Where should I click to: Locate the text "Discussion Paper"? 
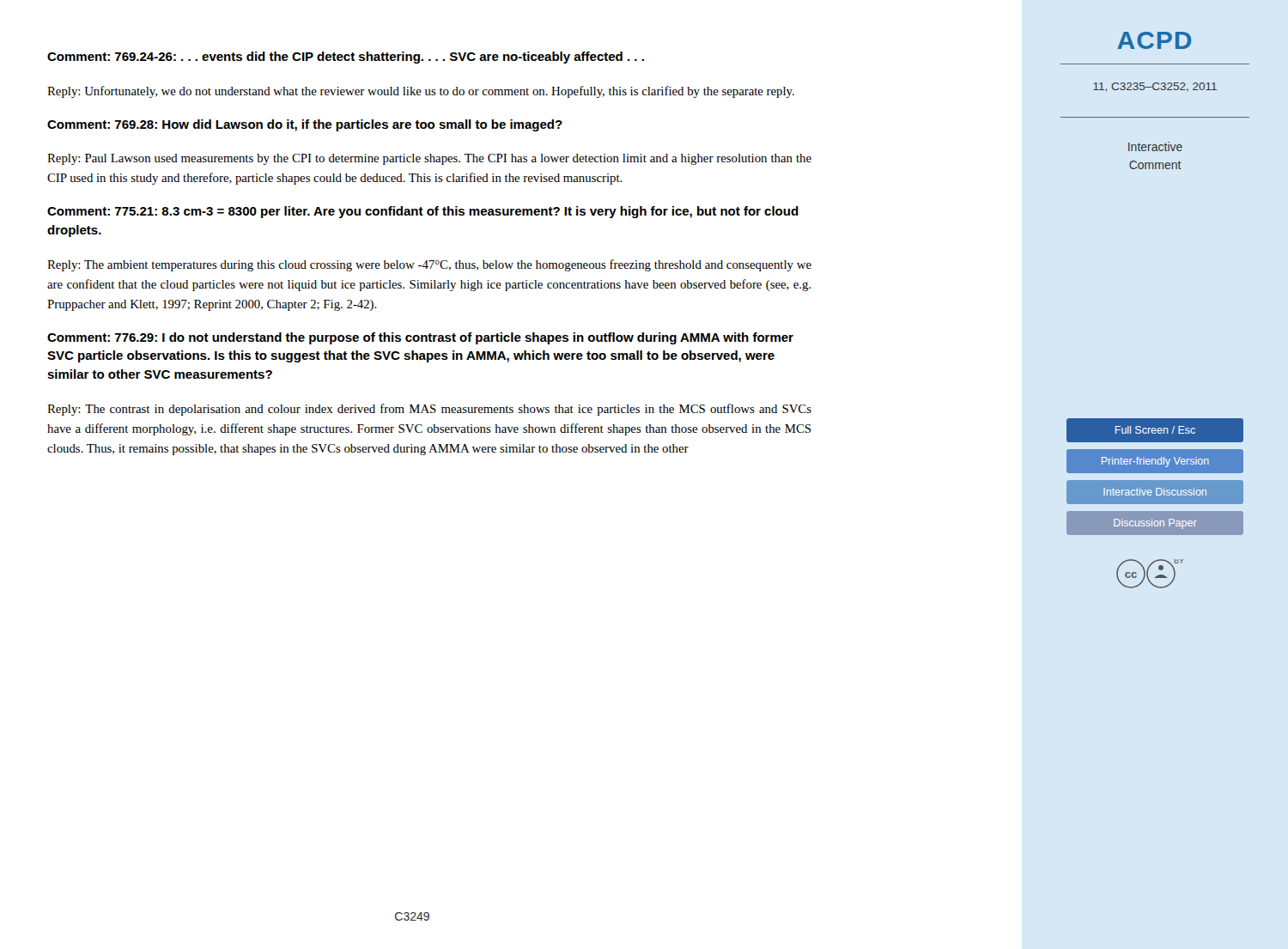pos(1155,523)
